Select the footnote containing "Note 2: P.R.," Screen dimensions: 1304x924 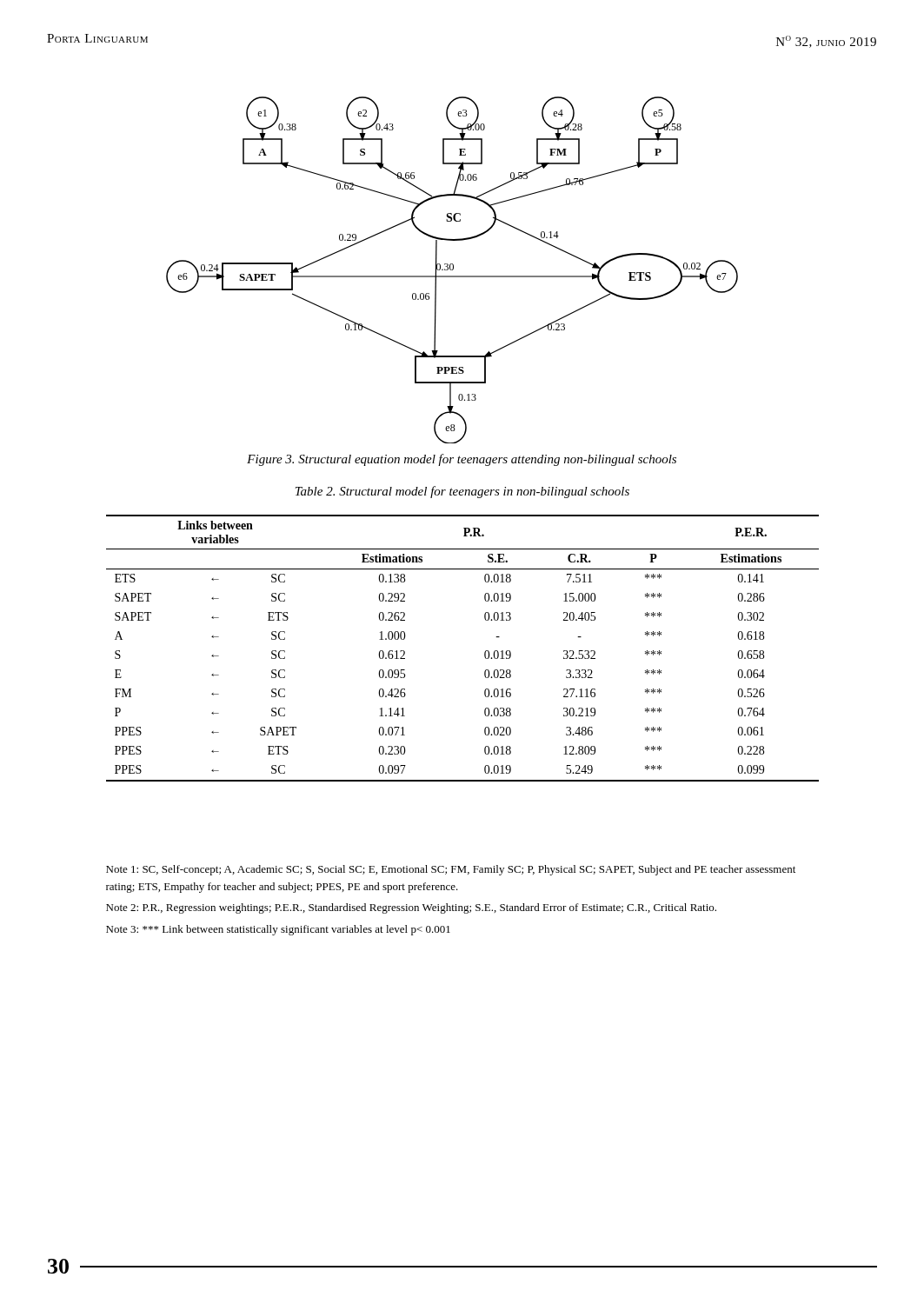[411, 907]
